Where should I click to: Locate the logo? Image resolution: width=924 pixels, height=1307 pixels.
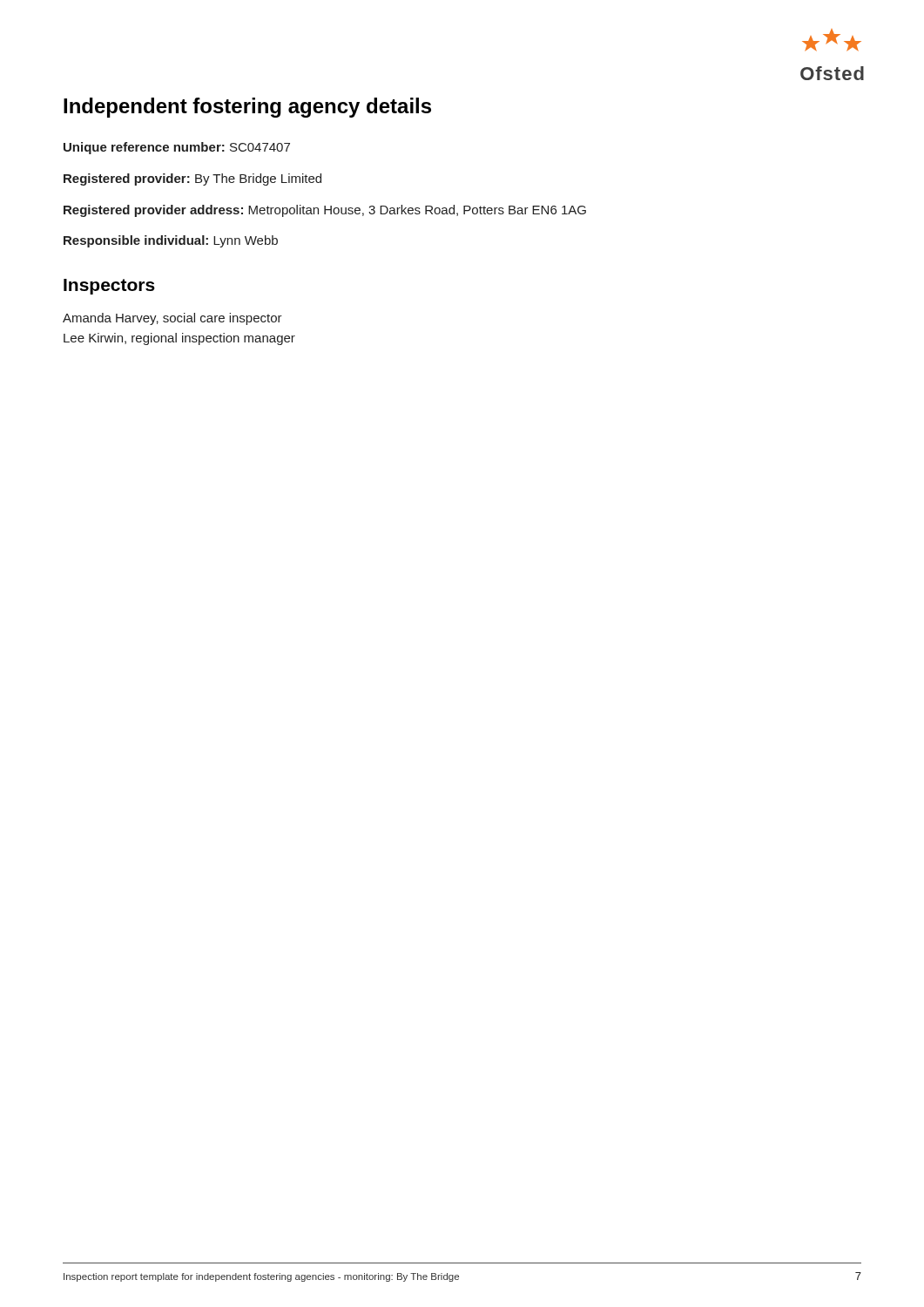pyautogui.click(x=833, y=59)
